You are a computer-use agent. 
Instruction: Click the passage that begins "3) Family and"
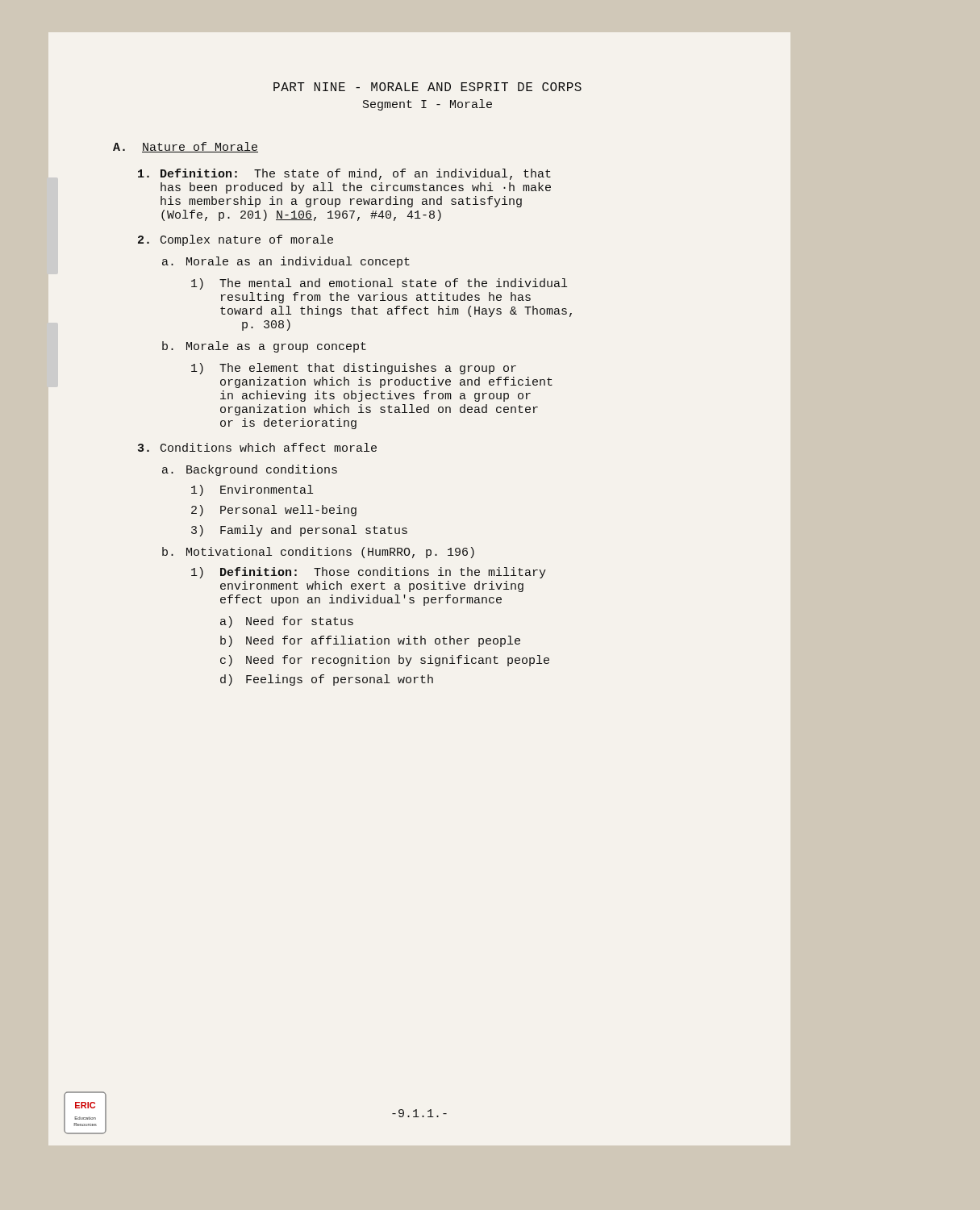click(299, 531)
